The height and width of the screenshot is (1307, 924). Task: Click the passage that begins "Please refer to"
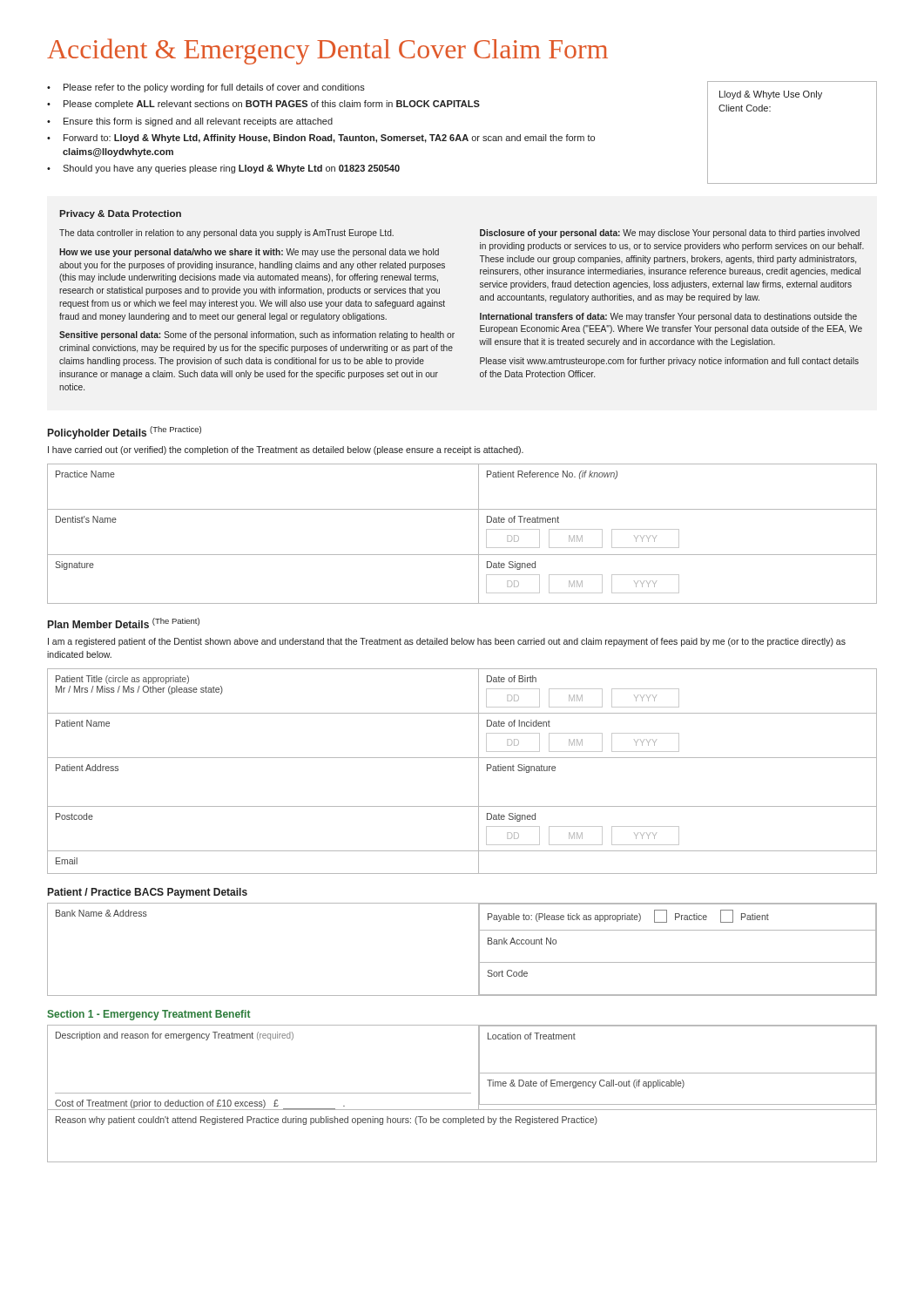[x=214, y=87]
